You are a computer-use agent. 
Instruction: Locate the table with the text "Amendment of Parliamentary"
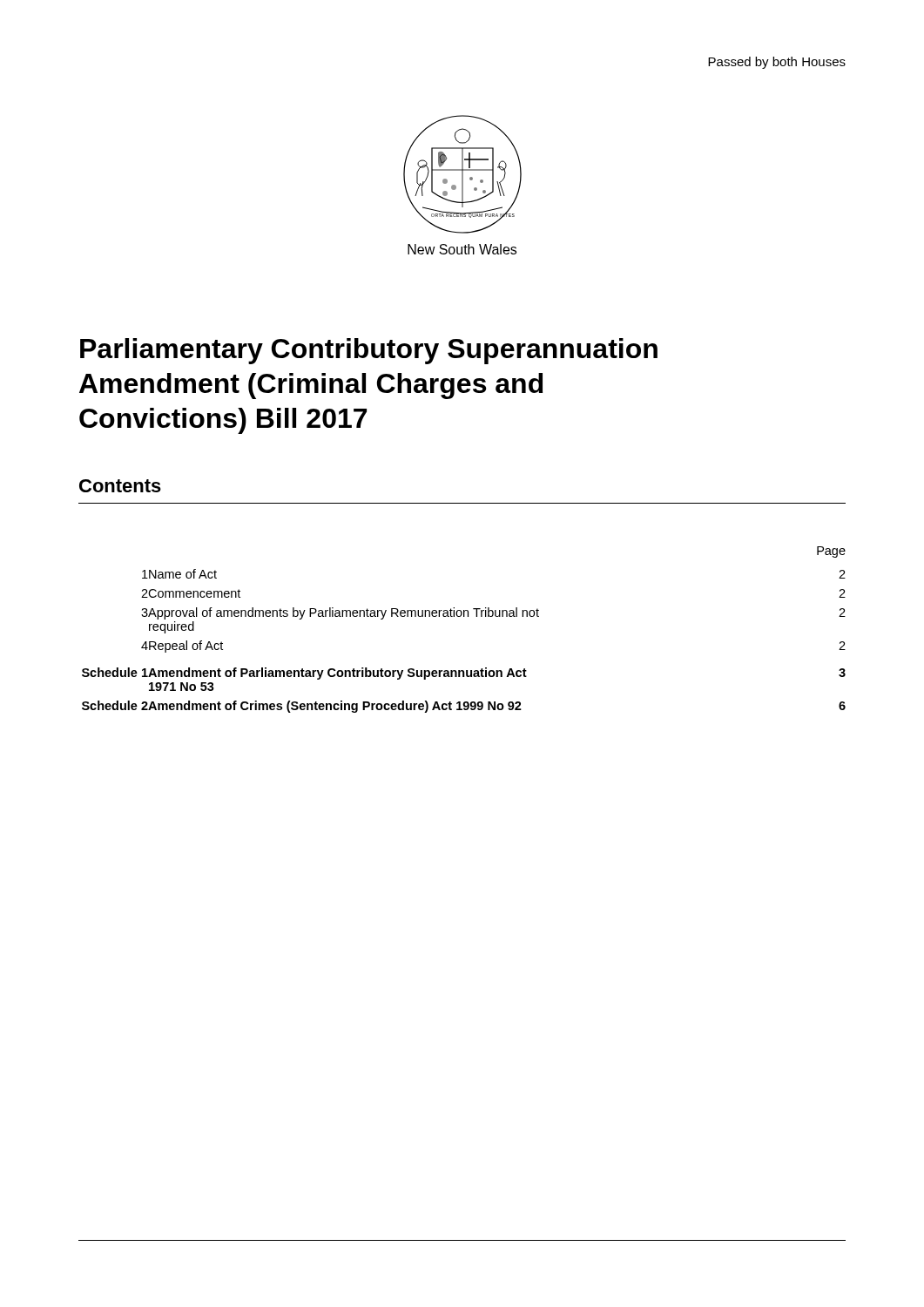pos(462,628)
